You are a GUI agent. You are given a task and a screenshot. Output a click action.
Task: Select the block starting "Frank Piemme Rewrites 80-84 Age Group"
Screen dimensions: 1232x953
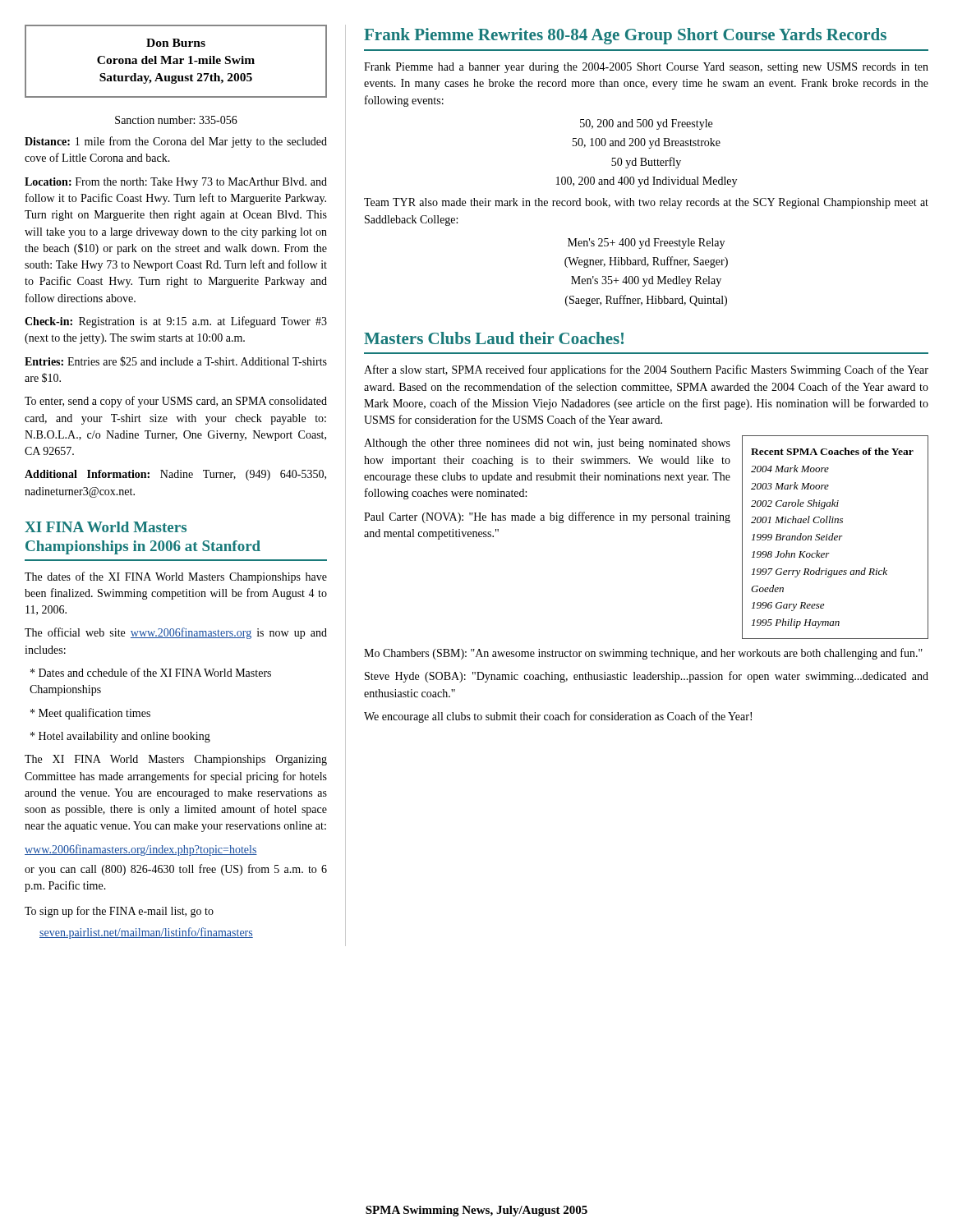pos(625,34)
